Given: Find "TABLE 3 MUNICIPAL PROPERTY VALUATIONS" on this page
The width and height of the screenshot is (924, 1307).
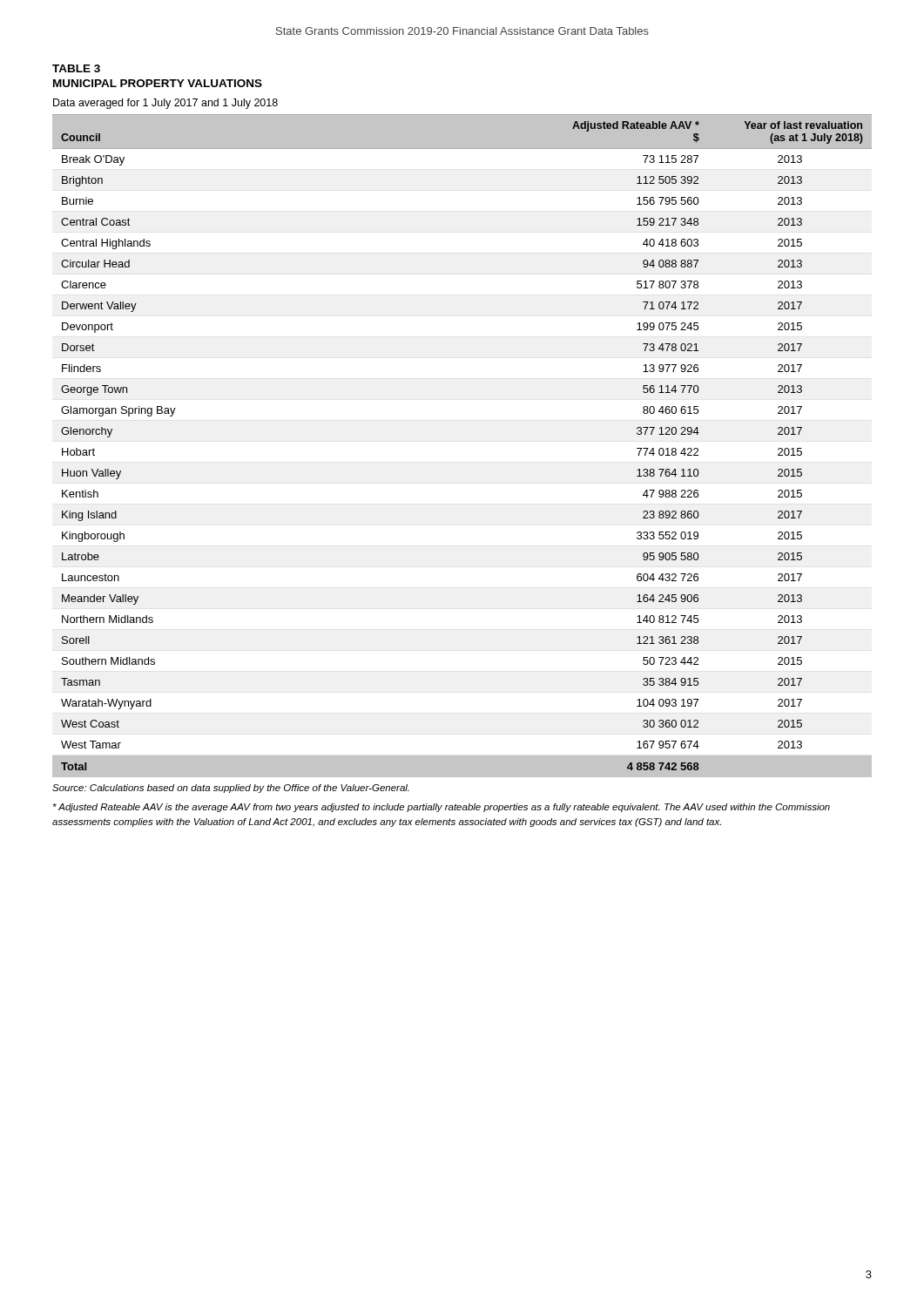Looking at the screenshot, I should 157,76.
